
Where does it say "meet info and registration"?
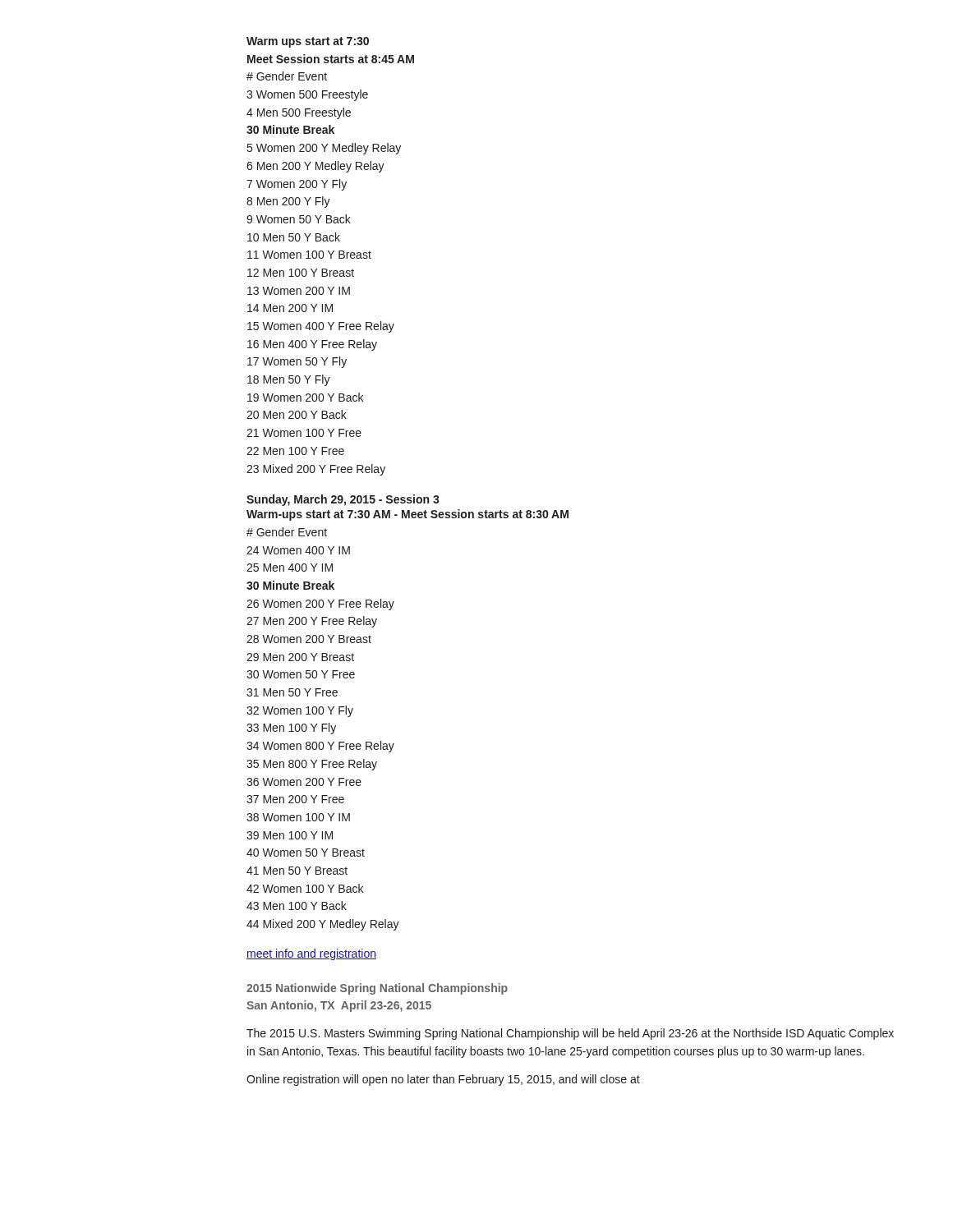click(x=311, y=953)
